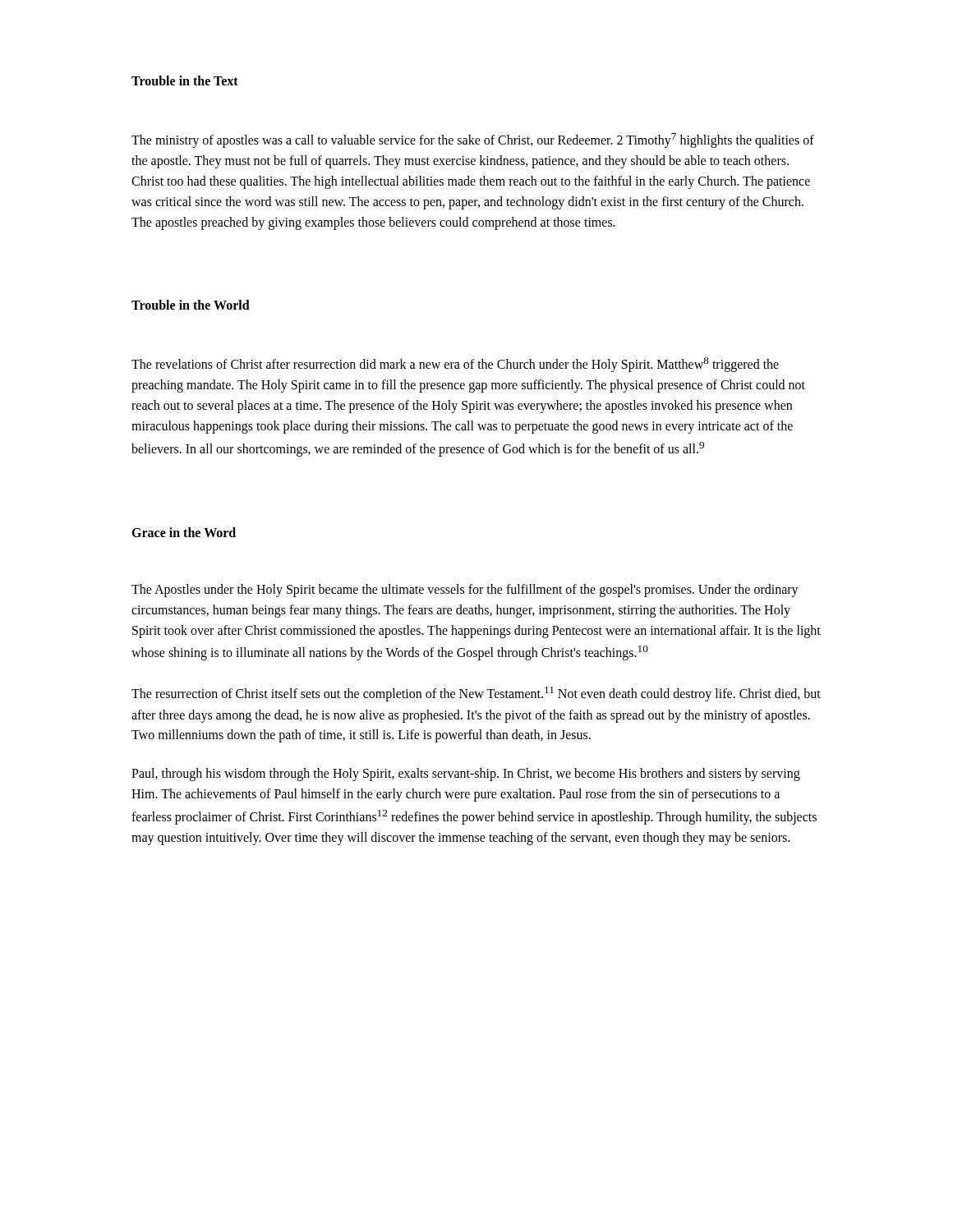Click on the text block containing "Paul, through his"
The height and width of the screenshot is (1232, 953).
click(x=474, y=805)
